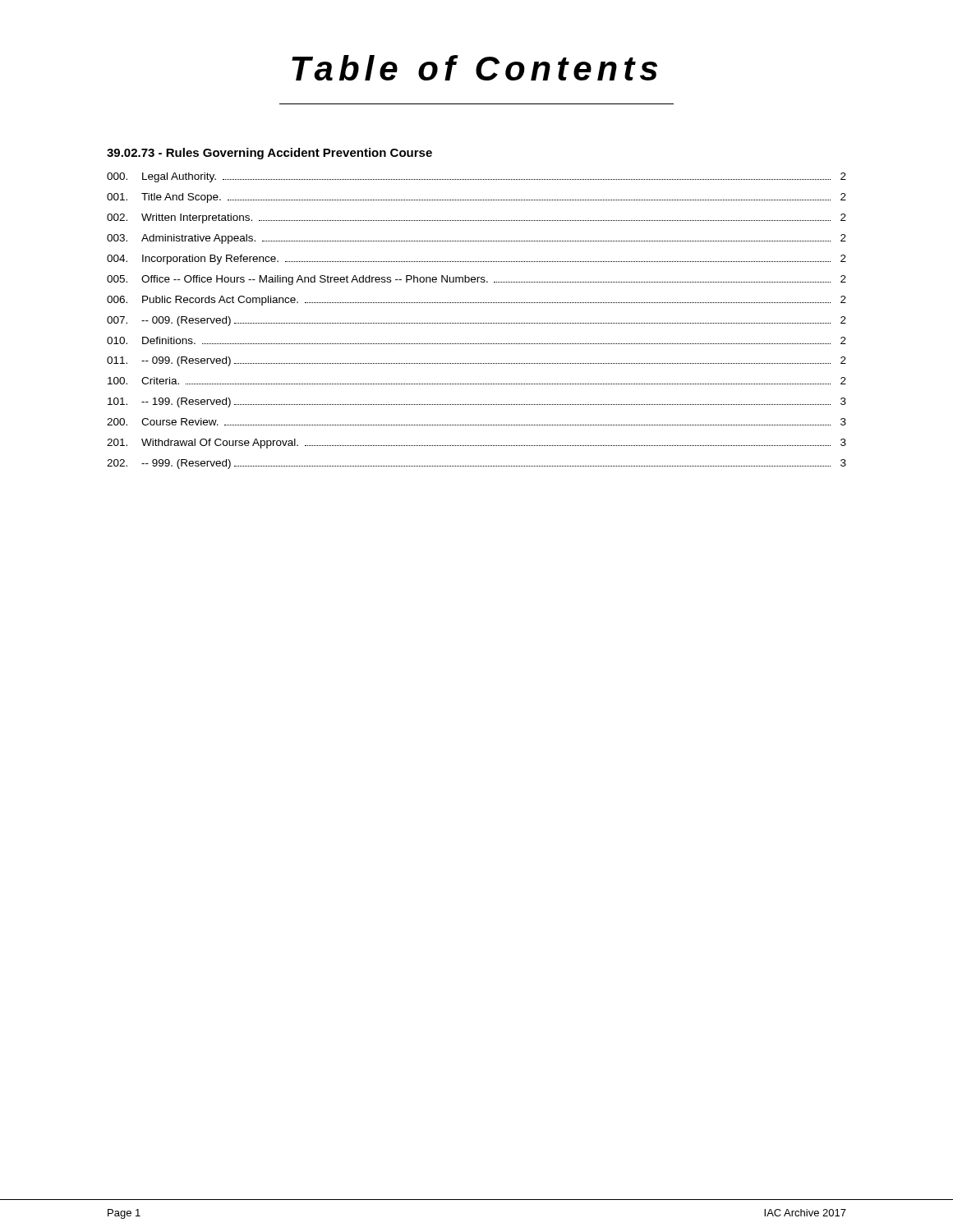Select the list item that says "000. Legal Authority. 2"
This screenshot has height=1232, width=953.
[x=476, y=177]
